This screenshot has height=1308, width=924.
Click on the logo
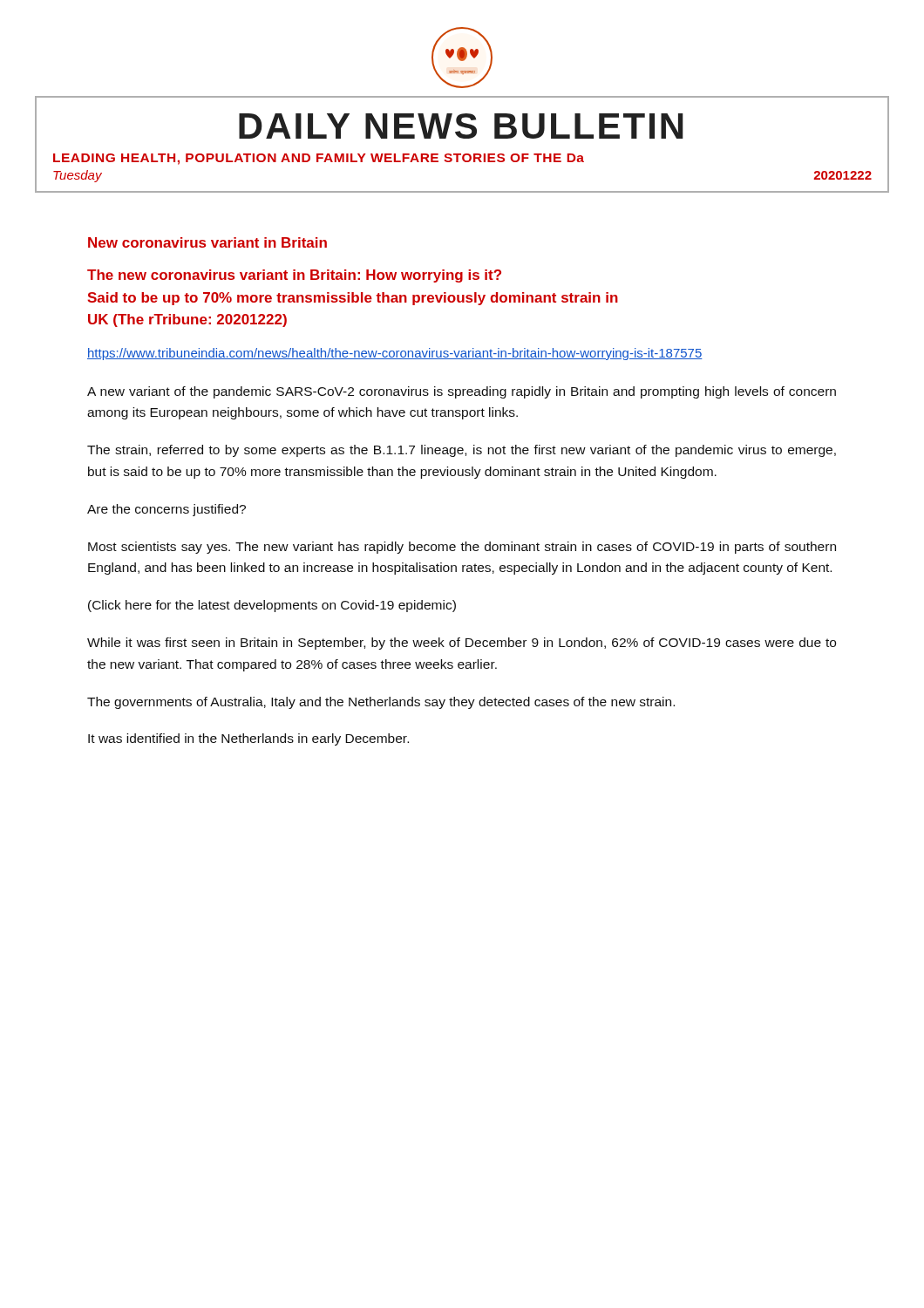tap(462, 58)
